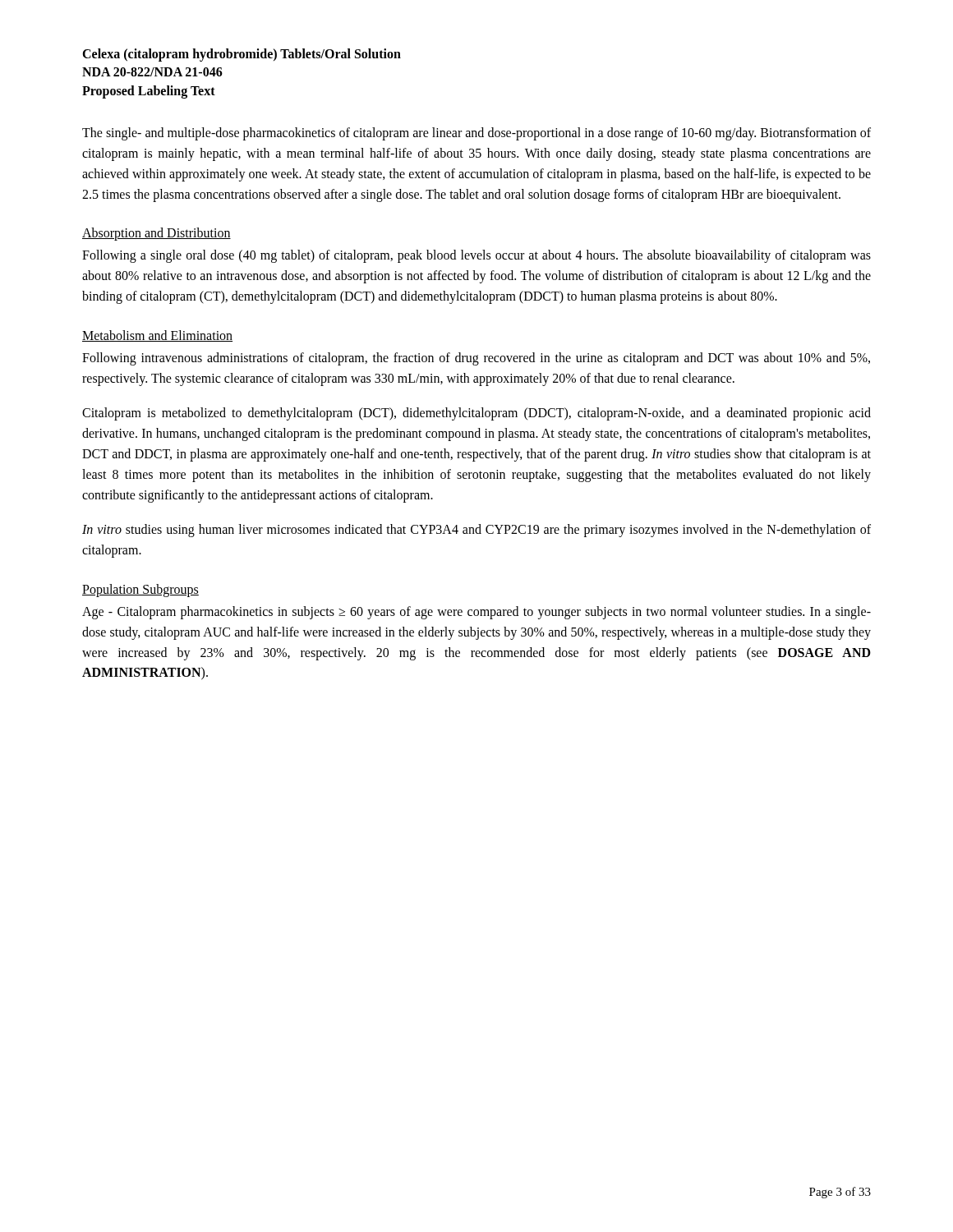Locate the text "Absorption and Distribution"
The height and width of the screenshot is (1232, 953).
pos(156,234)
